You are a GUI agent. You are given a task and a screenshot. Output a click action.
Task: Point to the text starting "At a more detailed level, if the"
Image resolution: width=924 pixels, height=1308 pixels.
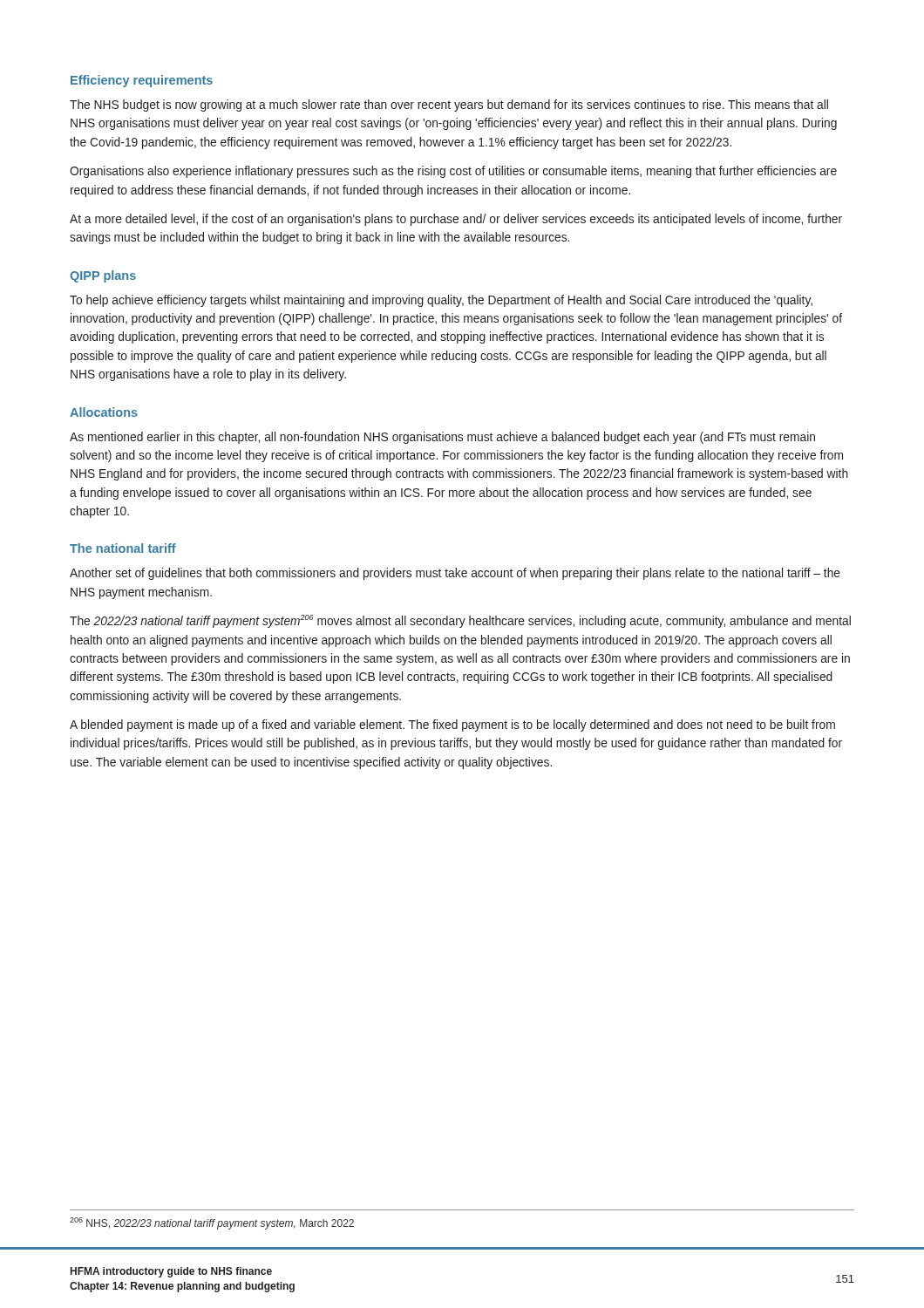(x=456, y=229)
